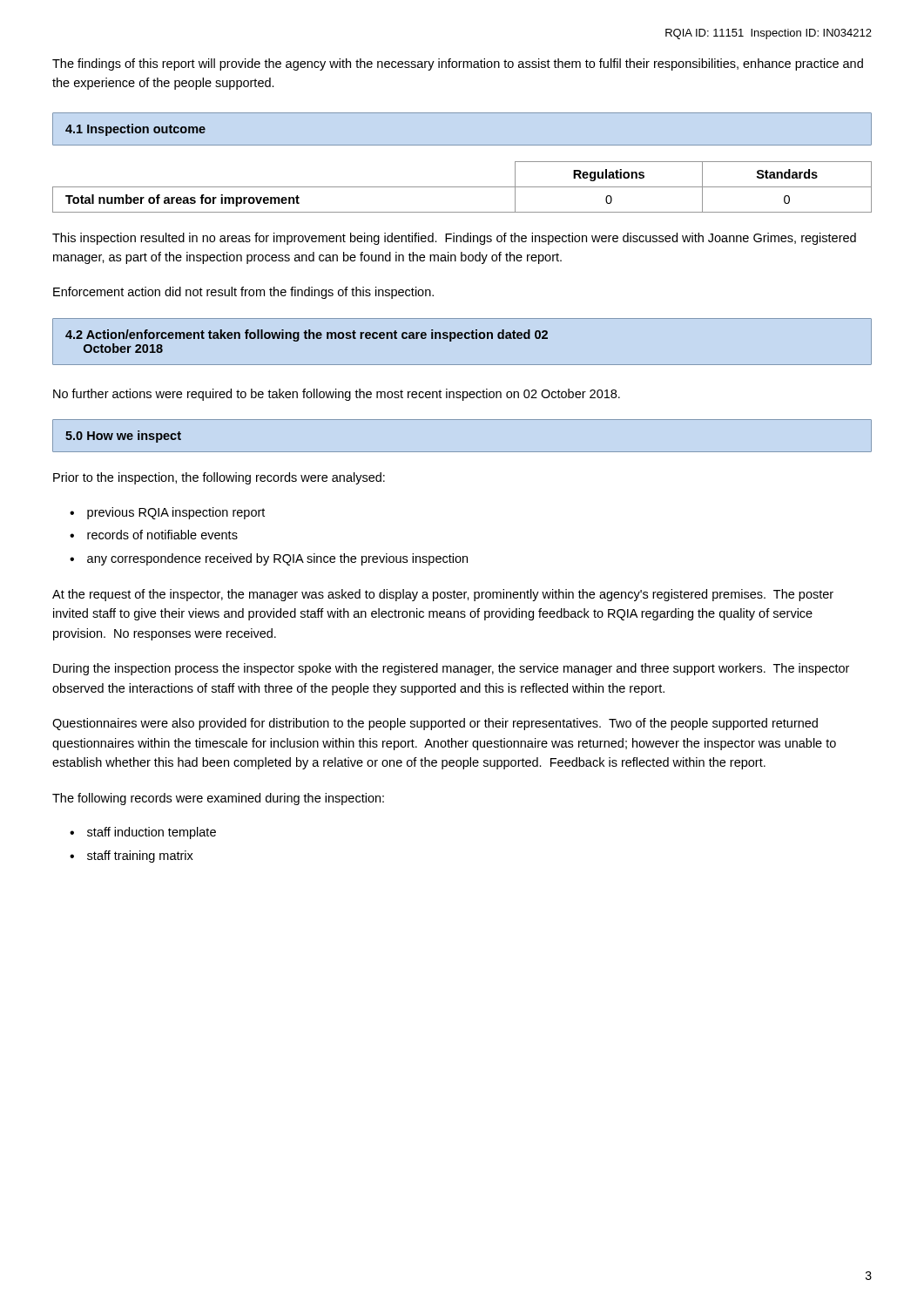This screenshot has height=1307, width=924.
Task: Point to "5.0 How we inspect"
Action: [x=123, y=436]
